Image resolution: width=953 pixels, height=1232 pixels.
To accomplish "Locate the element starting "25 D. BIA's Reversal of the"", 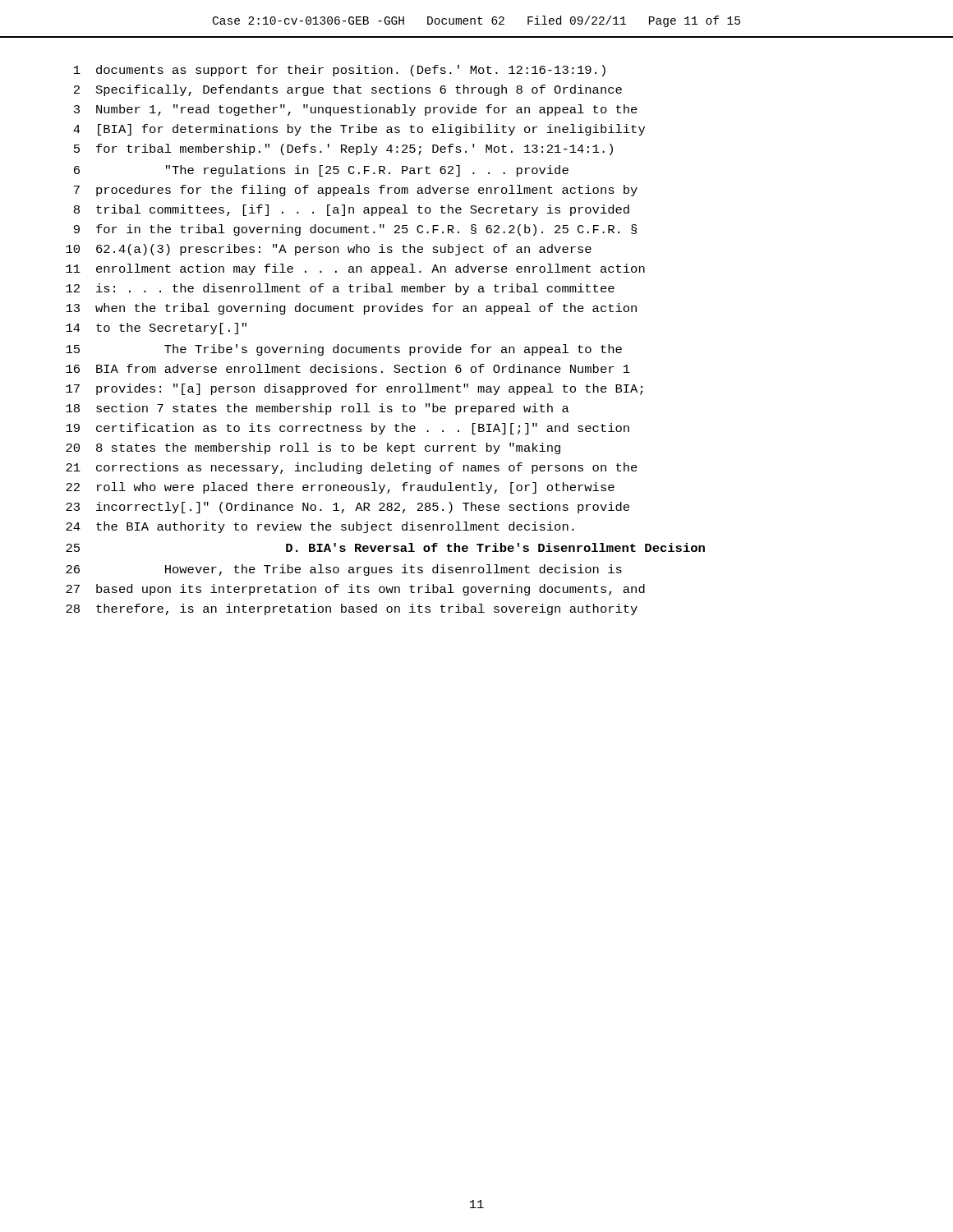I will pyautogui.click(x=476, y=549).
